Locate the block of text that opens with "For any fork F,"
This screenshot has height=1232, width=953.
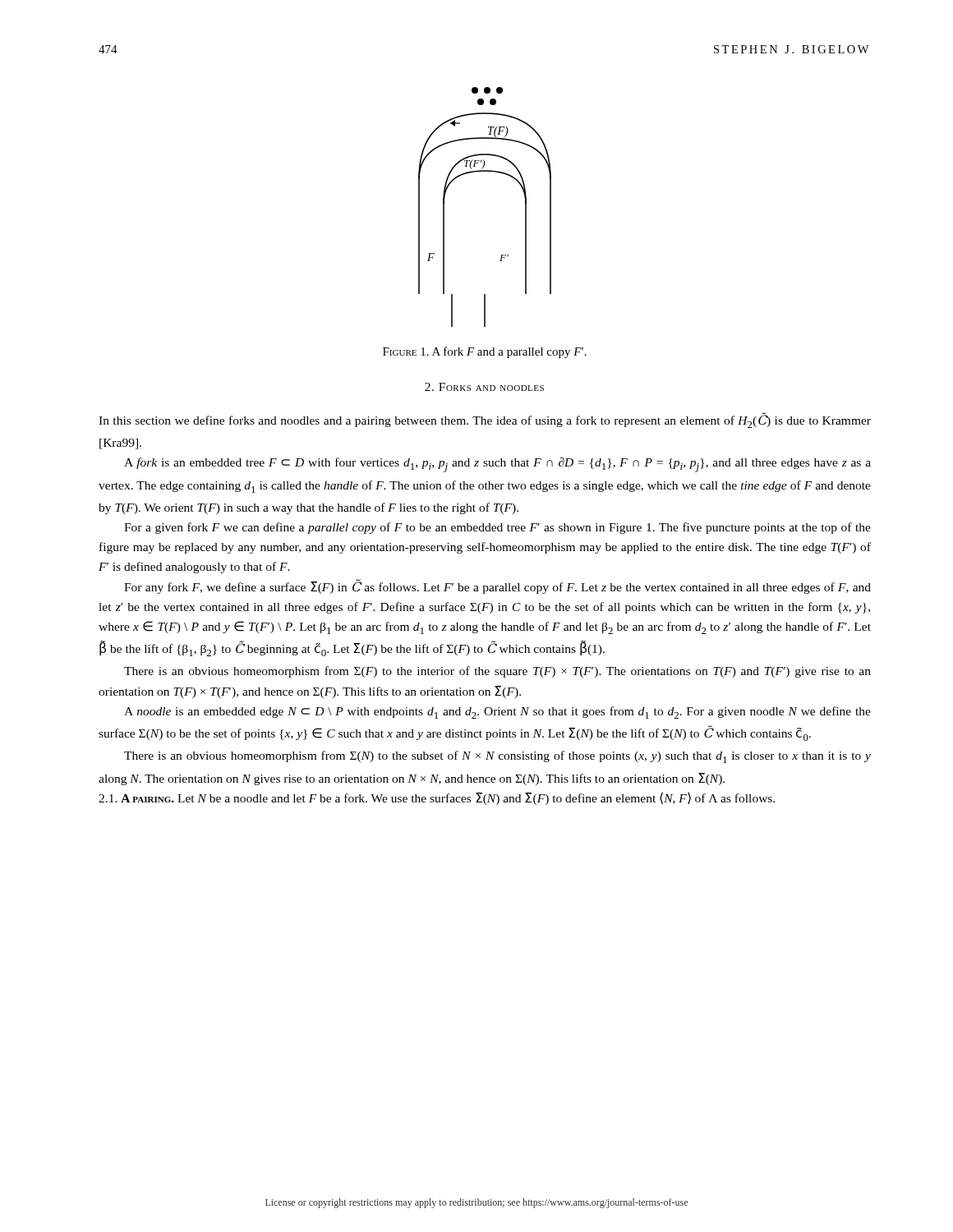click(x=485, y=619)
